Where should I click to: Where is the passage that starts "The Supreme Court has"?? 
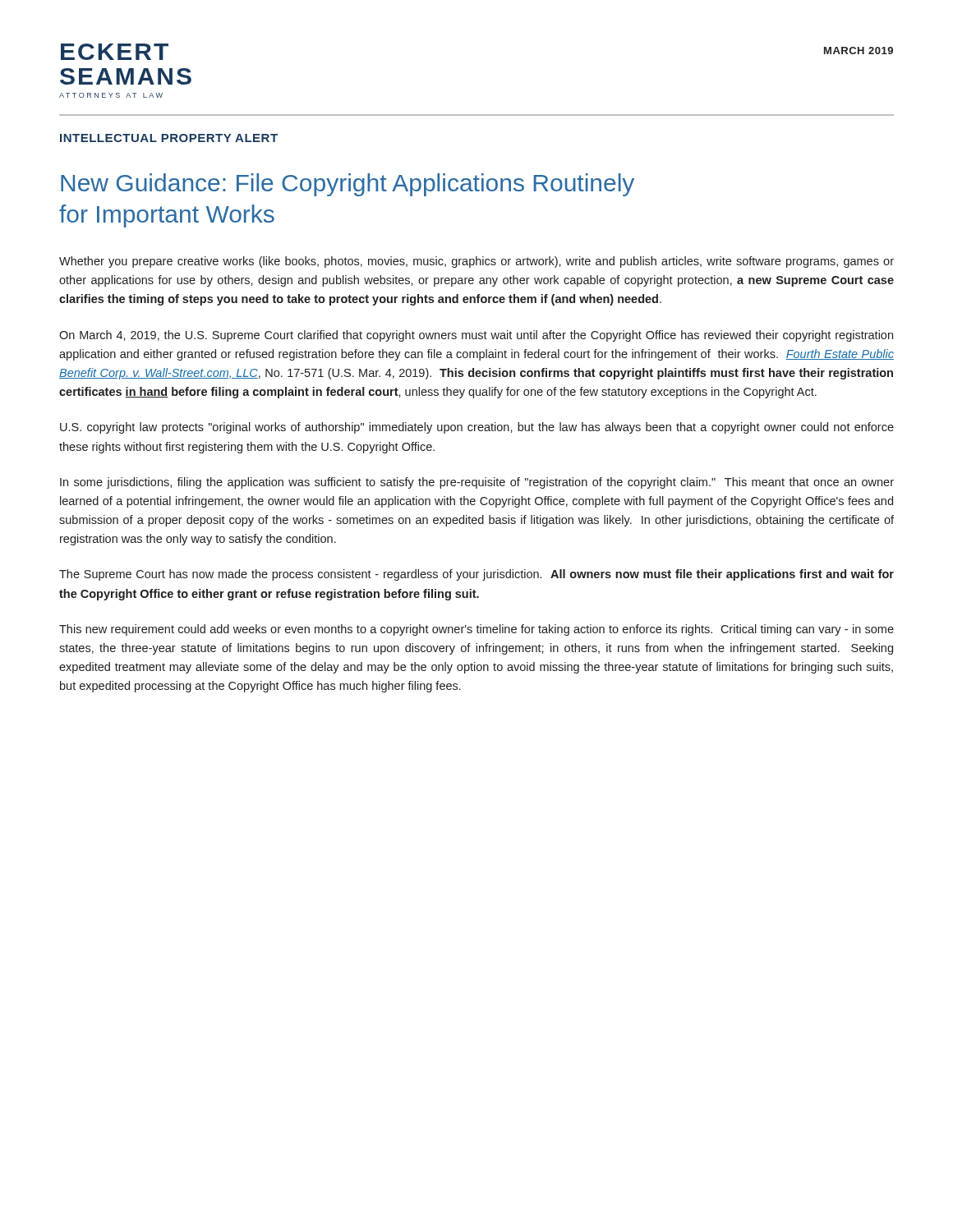point(476,584)
